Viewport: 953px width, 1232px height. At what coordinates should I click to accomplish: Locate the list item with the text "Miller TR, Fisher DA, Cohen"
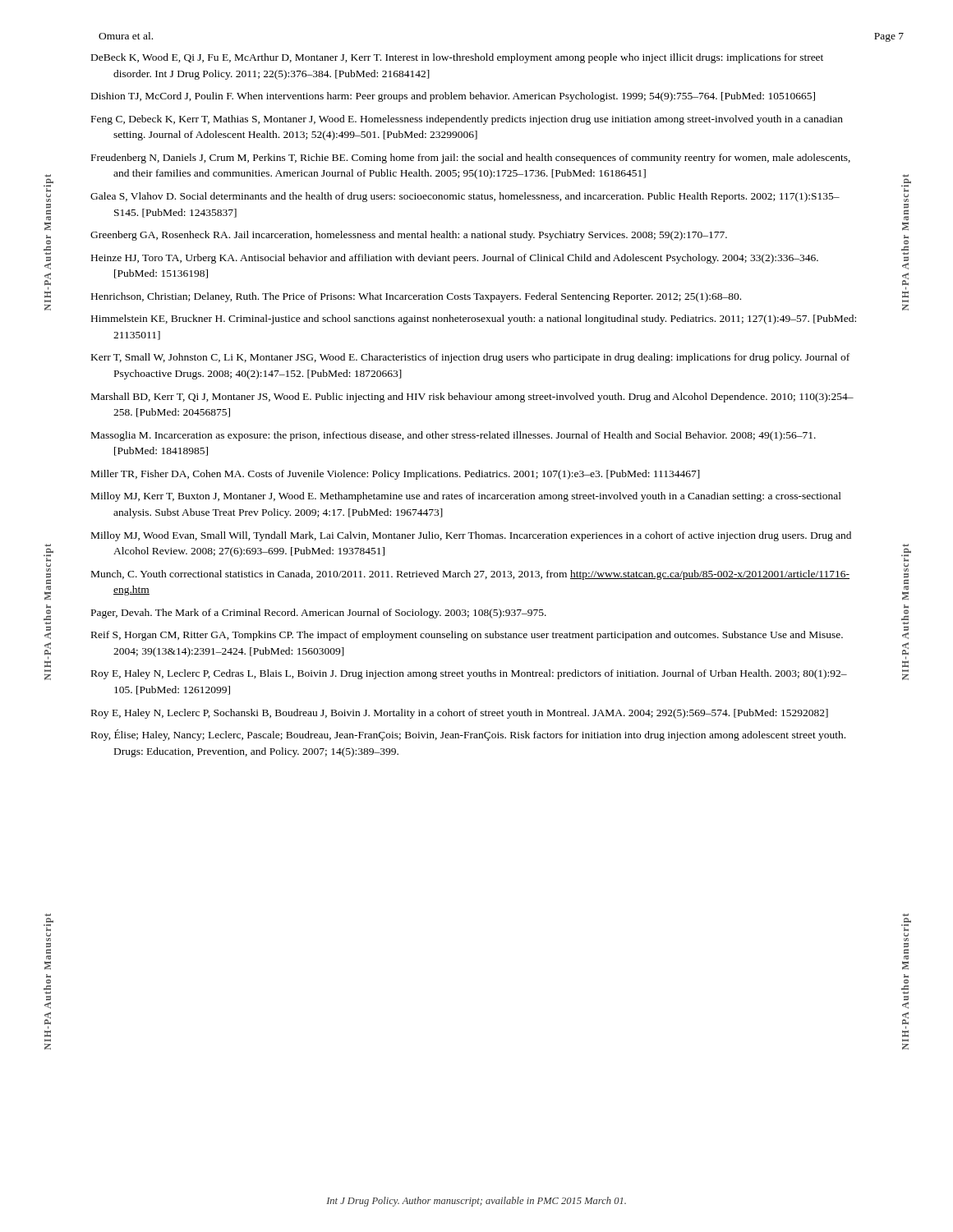(x=395, y=473)
